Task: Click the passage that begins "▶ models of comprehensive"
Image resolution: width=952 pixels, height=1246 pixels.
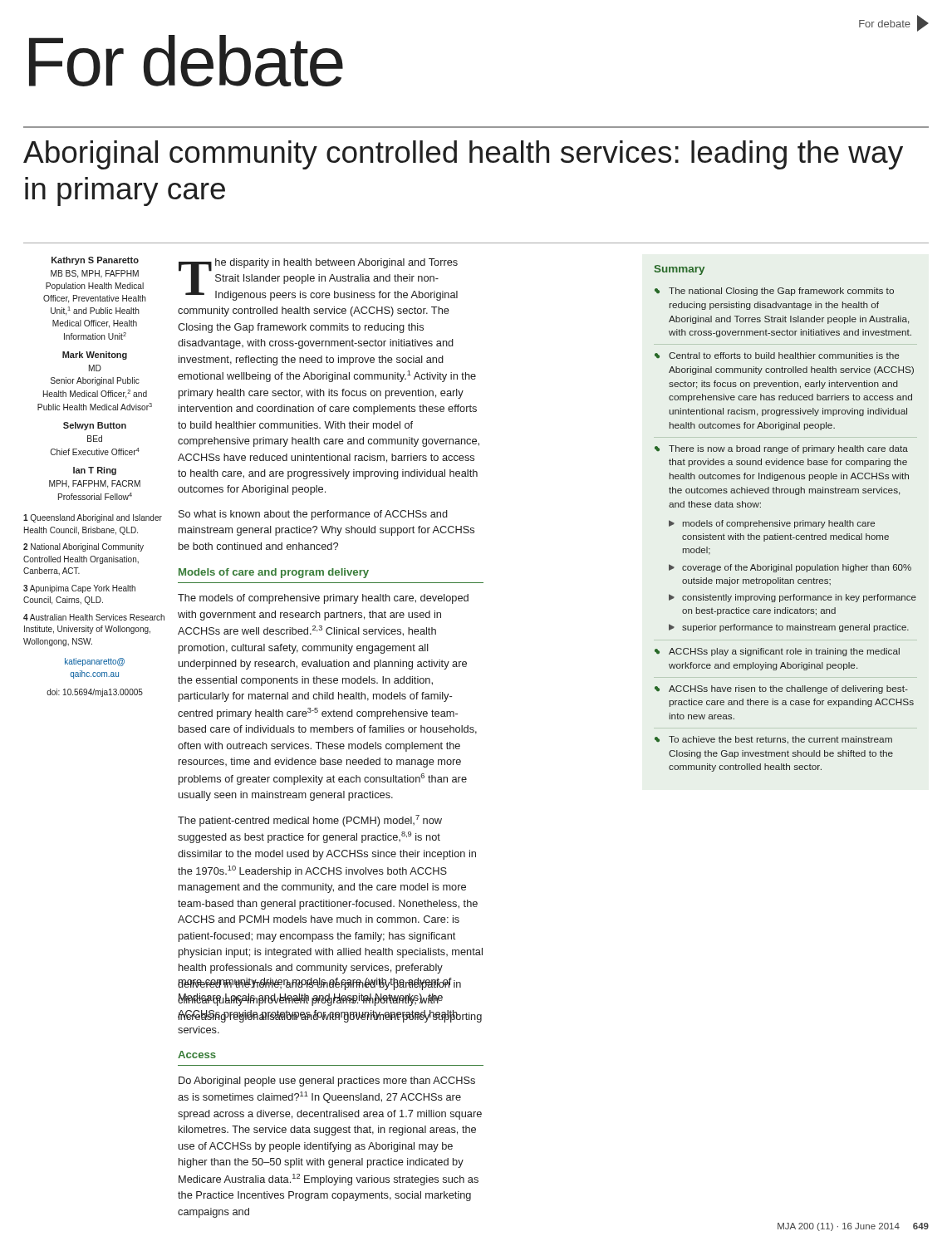Action: click(x=779, y=537)
